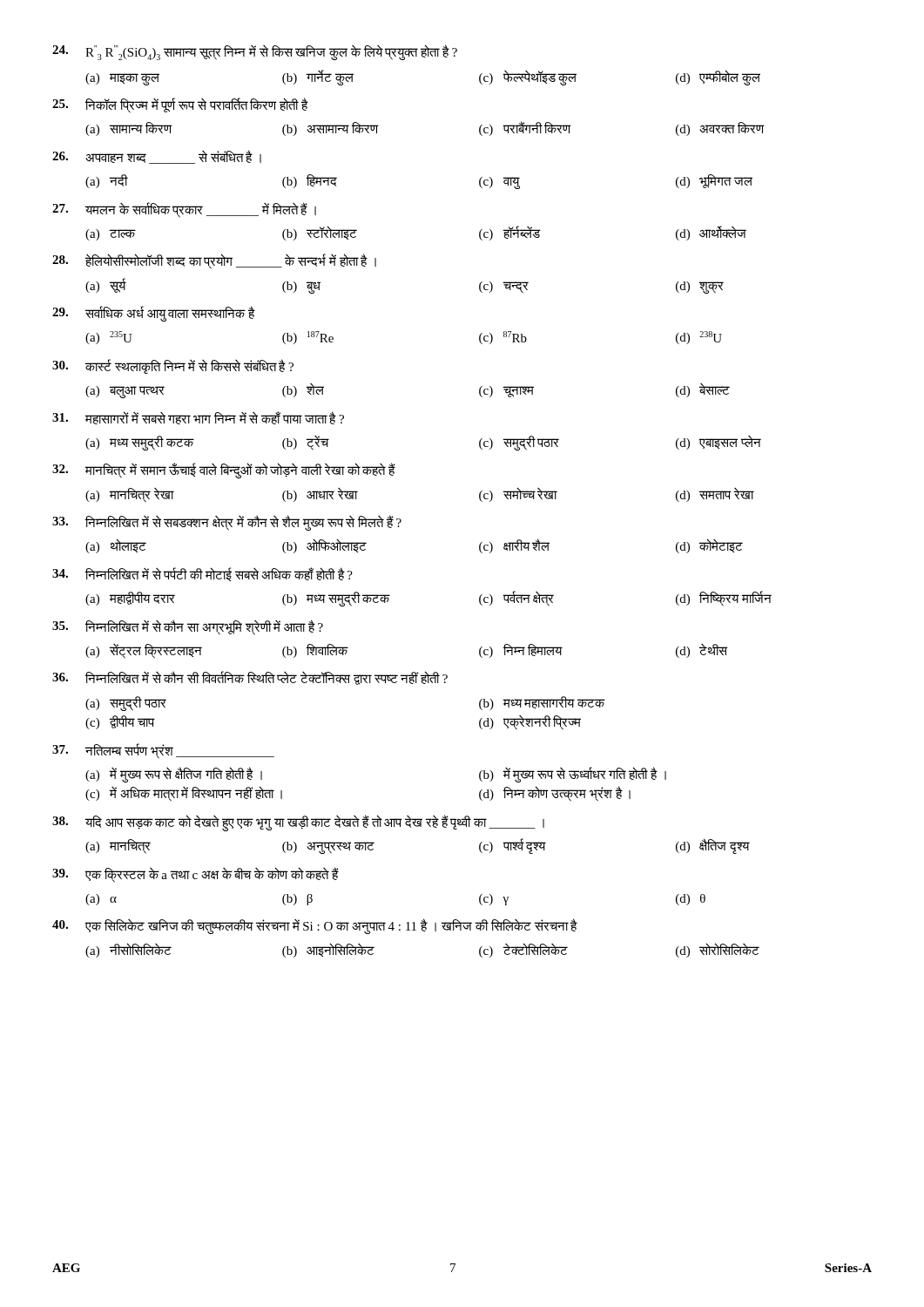This screenshot has height=1307, width=924.
Task: Find the list item that reads "24. R''3 R'''2(SiO4)3 सामान्य सूत्र निम्न में से"
Action: tap(462, 65)
